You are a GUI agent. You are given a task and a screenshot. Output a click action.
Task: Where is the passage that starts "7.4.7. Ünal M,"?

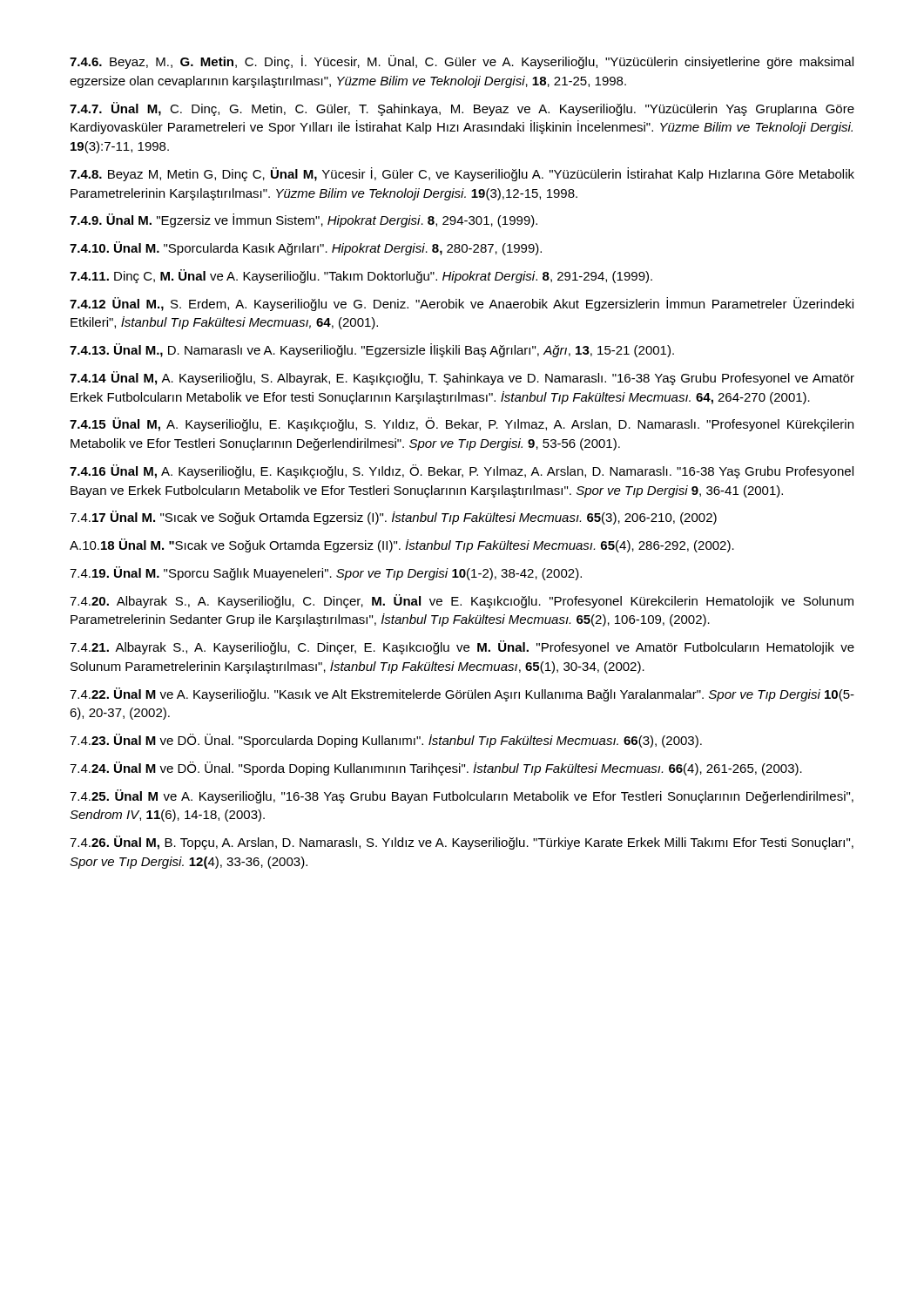click(462, 127)
